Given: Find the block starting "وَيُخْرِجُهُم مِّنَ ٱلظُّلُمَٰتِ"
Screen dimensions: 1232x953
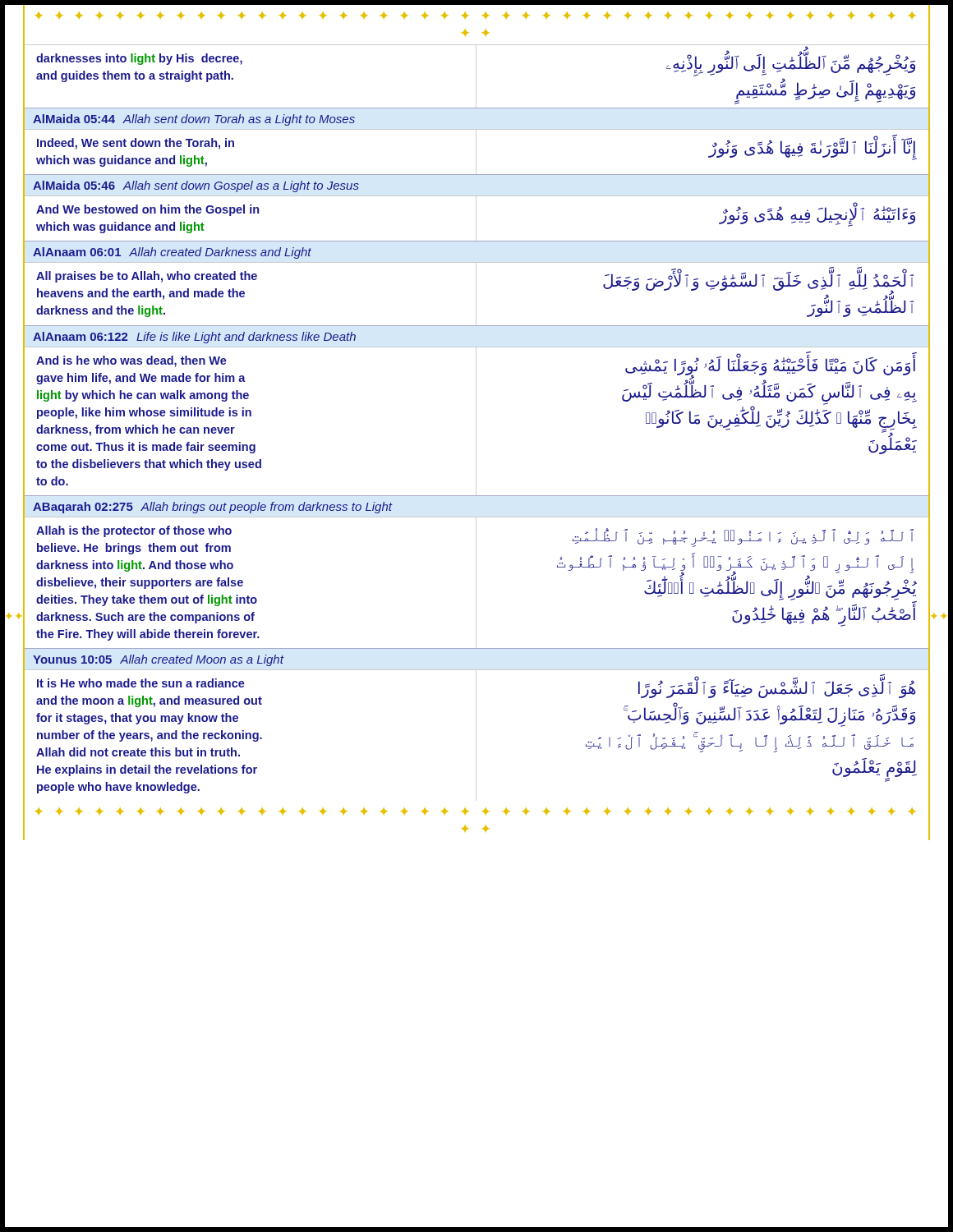Looking at the screenshot, I should point(791,76).
